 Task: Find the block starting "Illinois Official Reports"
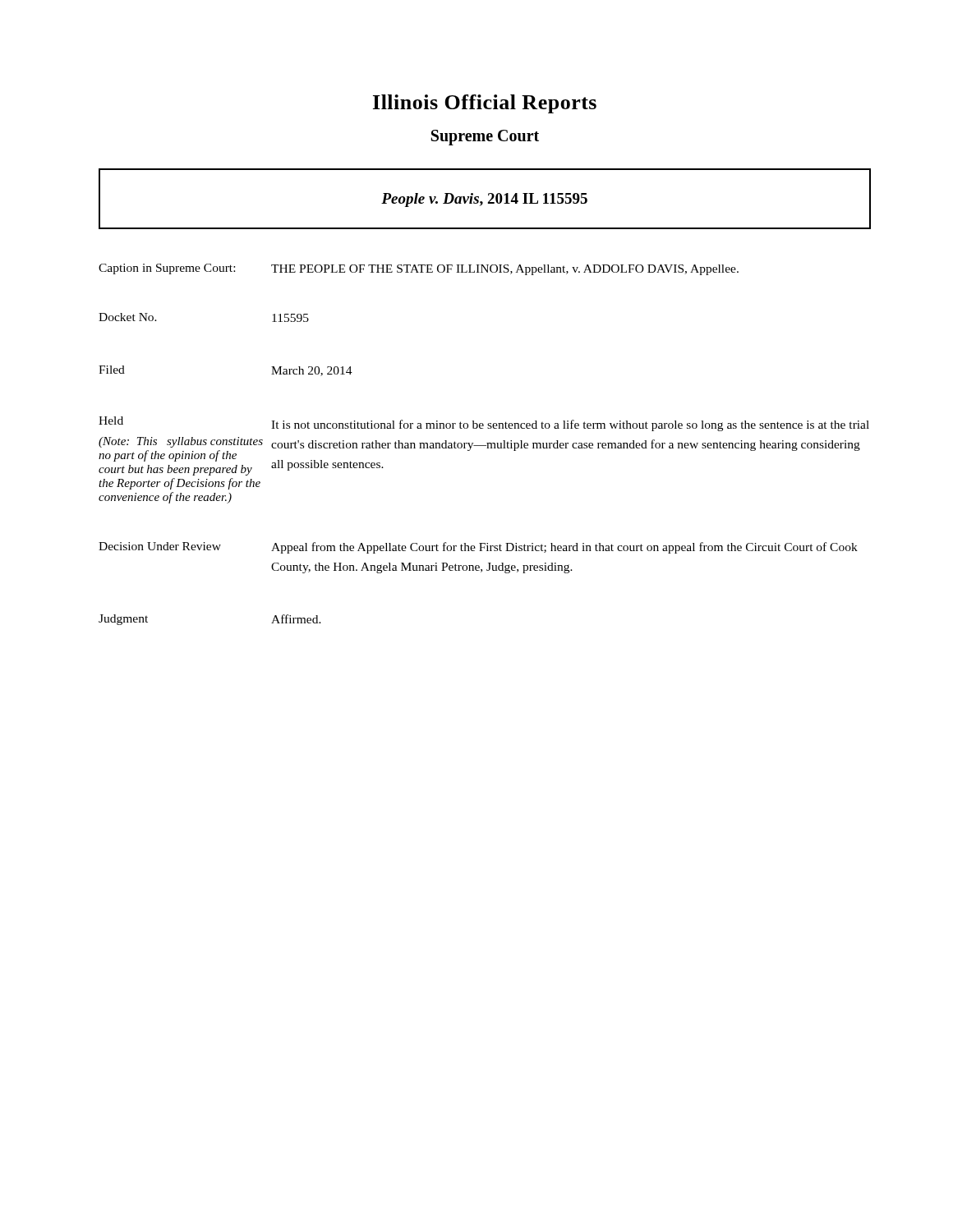pyautogui.click(x=485, y=102)
